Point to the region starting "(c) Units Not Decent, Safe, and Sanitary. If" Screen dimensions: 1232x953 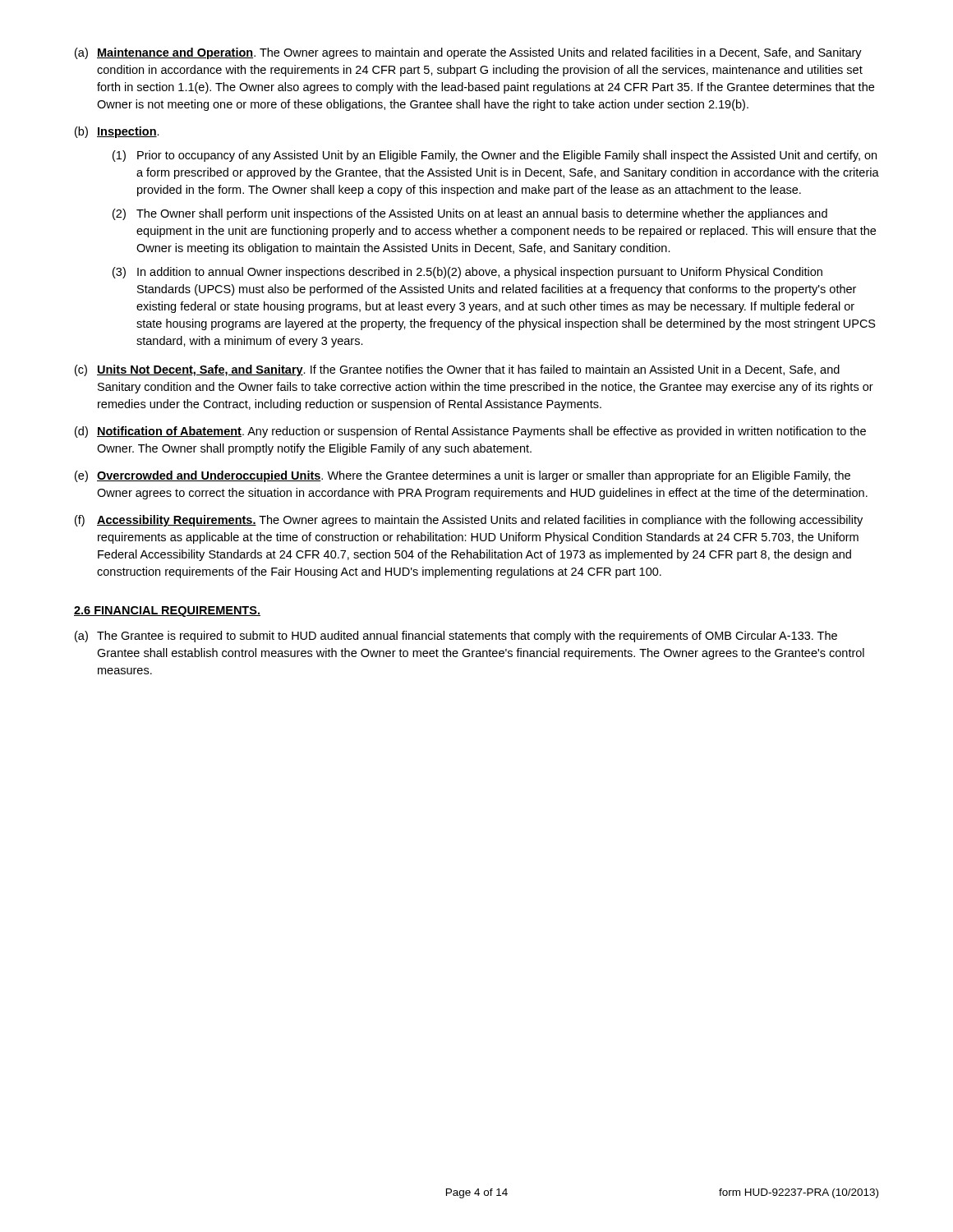(476, 387)
